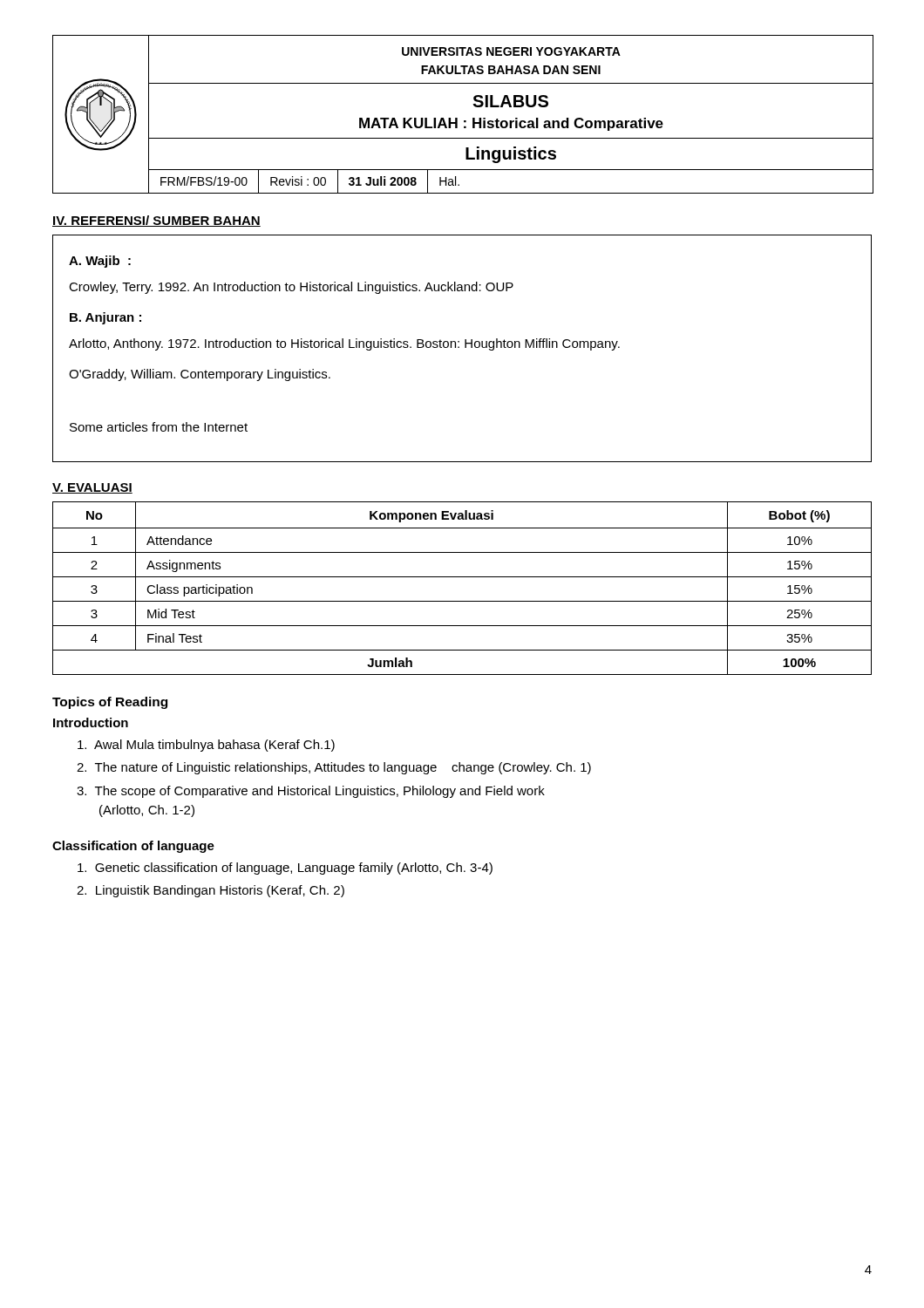Image resolution: width=924 pixels, height=1308 pixels.
Task: Click on the table containing "Mid Test"
Action: tap(462, 588)
